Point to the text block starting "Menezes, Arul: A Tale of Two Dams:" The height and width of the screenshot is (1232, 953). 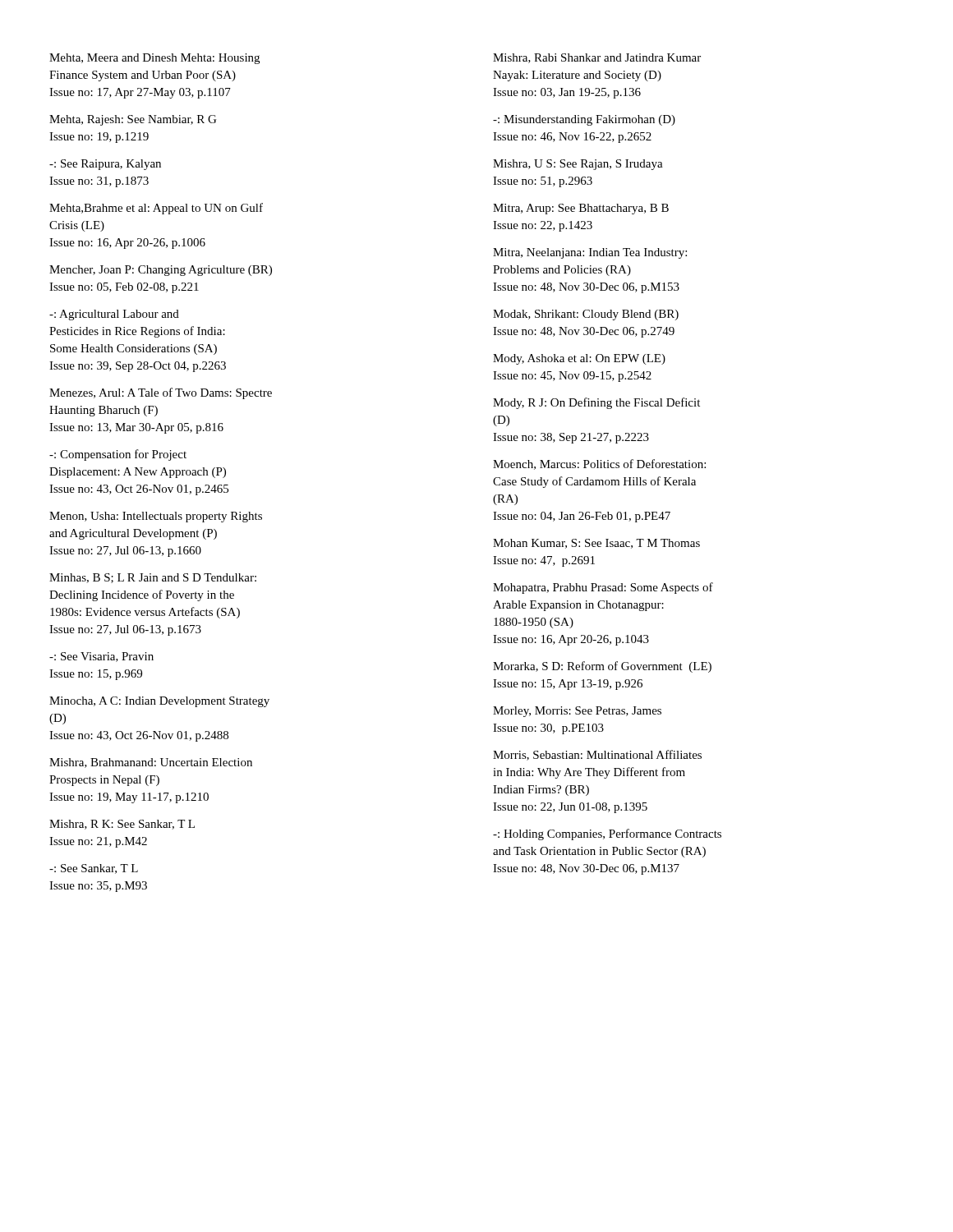[x=161, y=393]
